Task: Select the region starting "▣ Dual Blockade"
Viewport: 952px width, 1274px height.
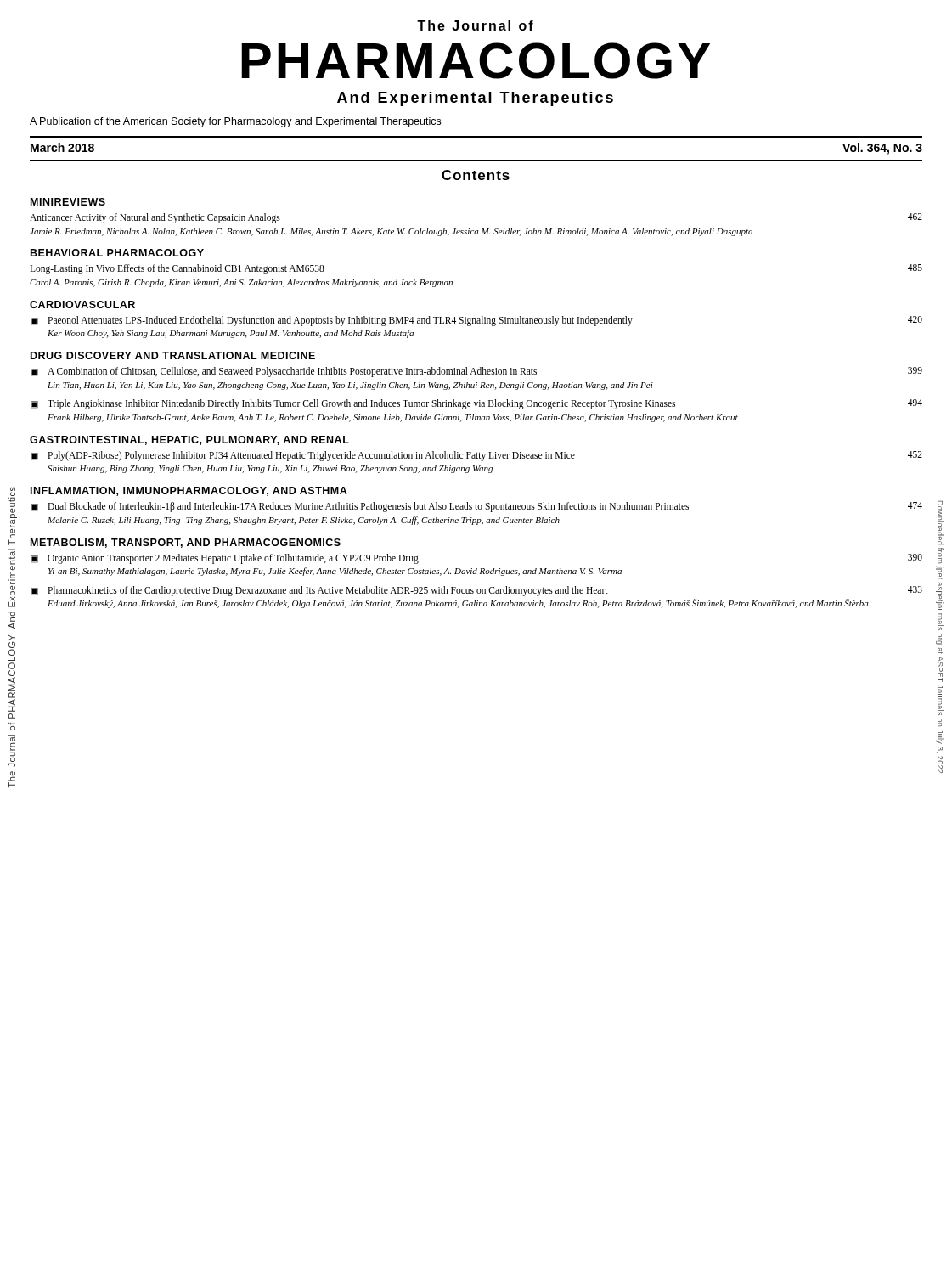Action: pyautogui.click(x=476, y=513)
